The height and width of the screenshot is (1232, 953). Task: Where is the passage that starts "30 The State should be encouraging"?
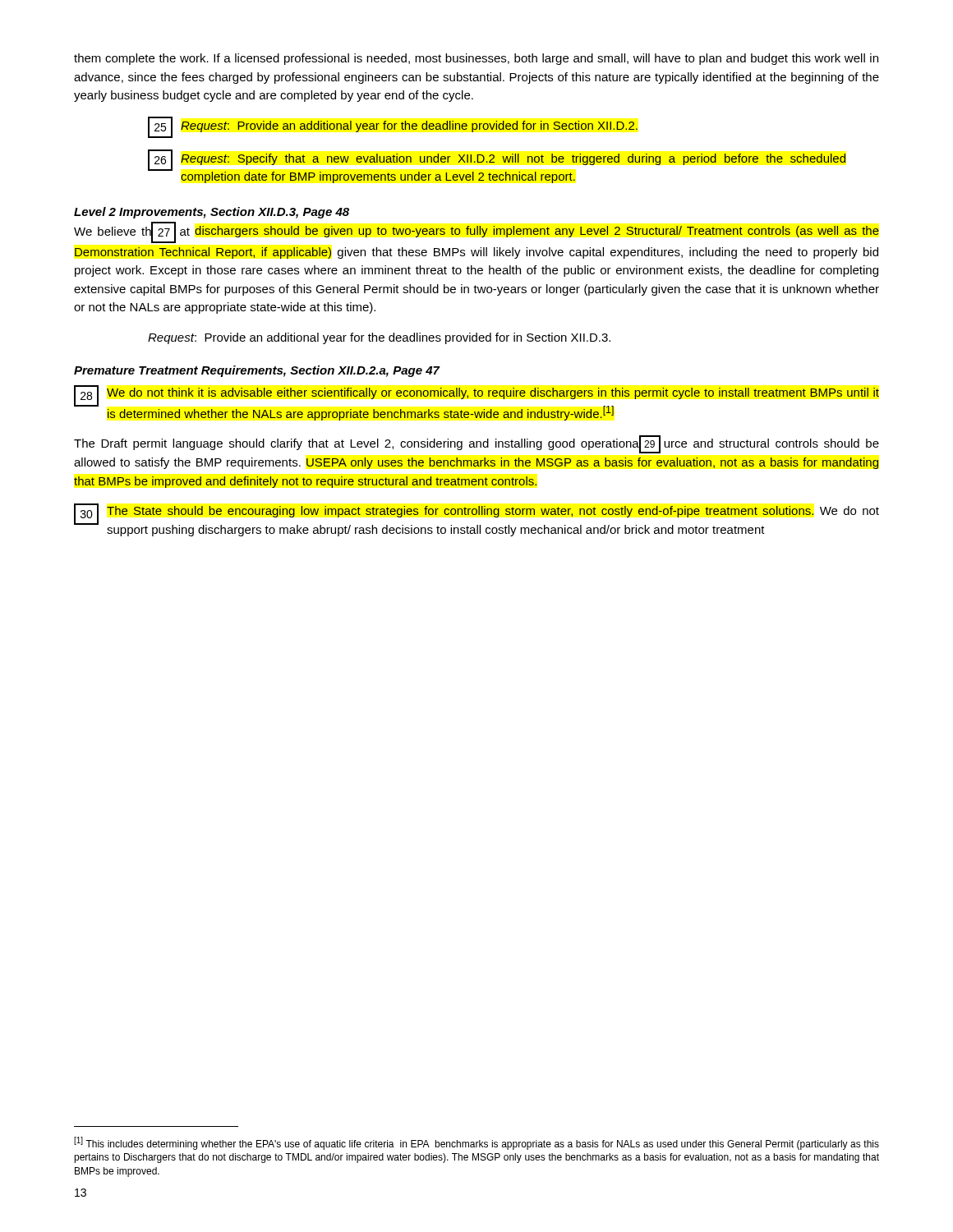(476, 520)
